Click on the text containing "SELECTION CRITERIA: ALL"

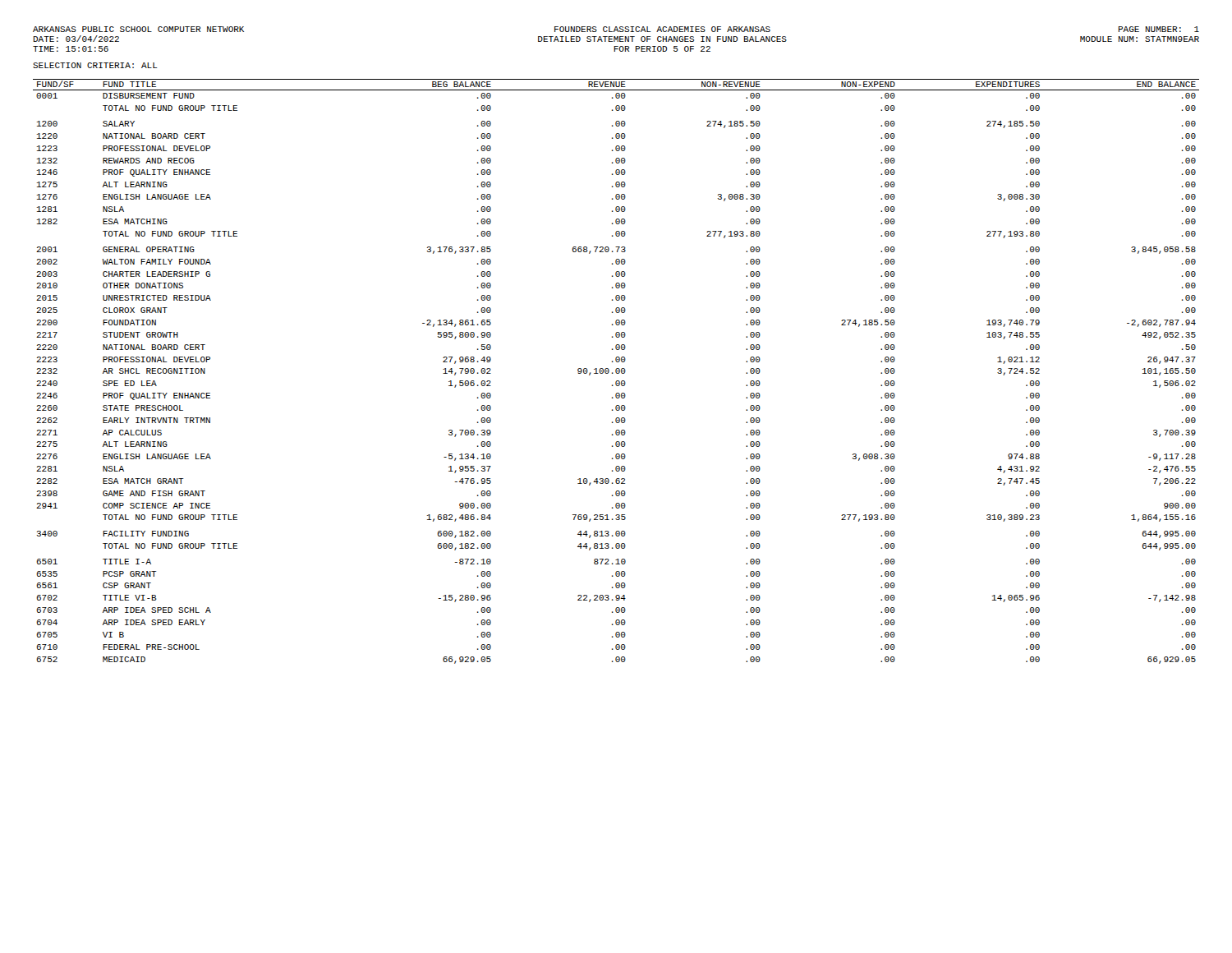(95, 66)
